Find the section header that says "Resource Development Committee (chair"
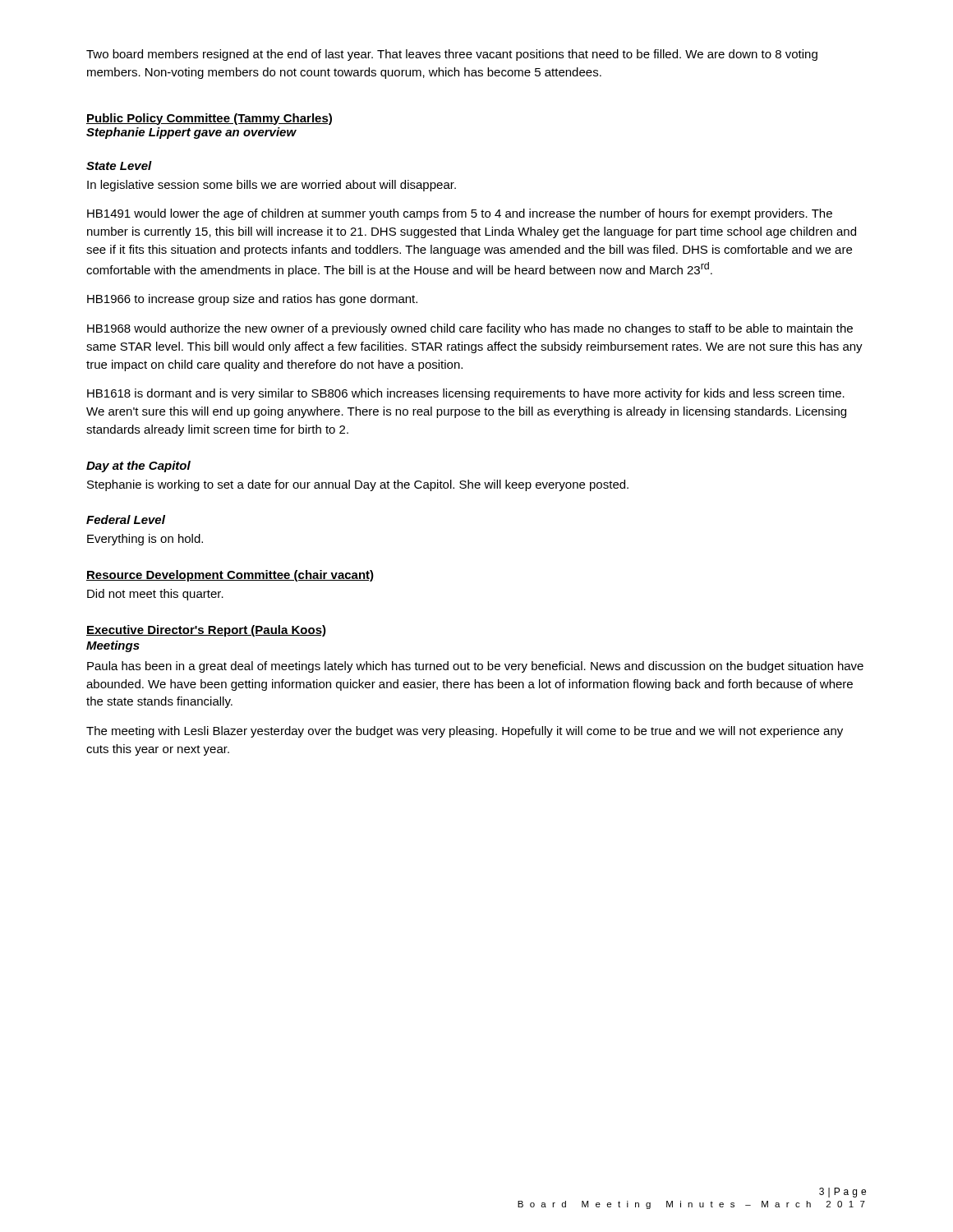 [230, 575]
